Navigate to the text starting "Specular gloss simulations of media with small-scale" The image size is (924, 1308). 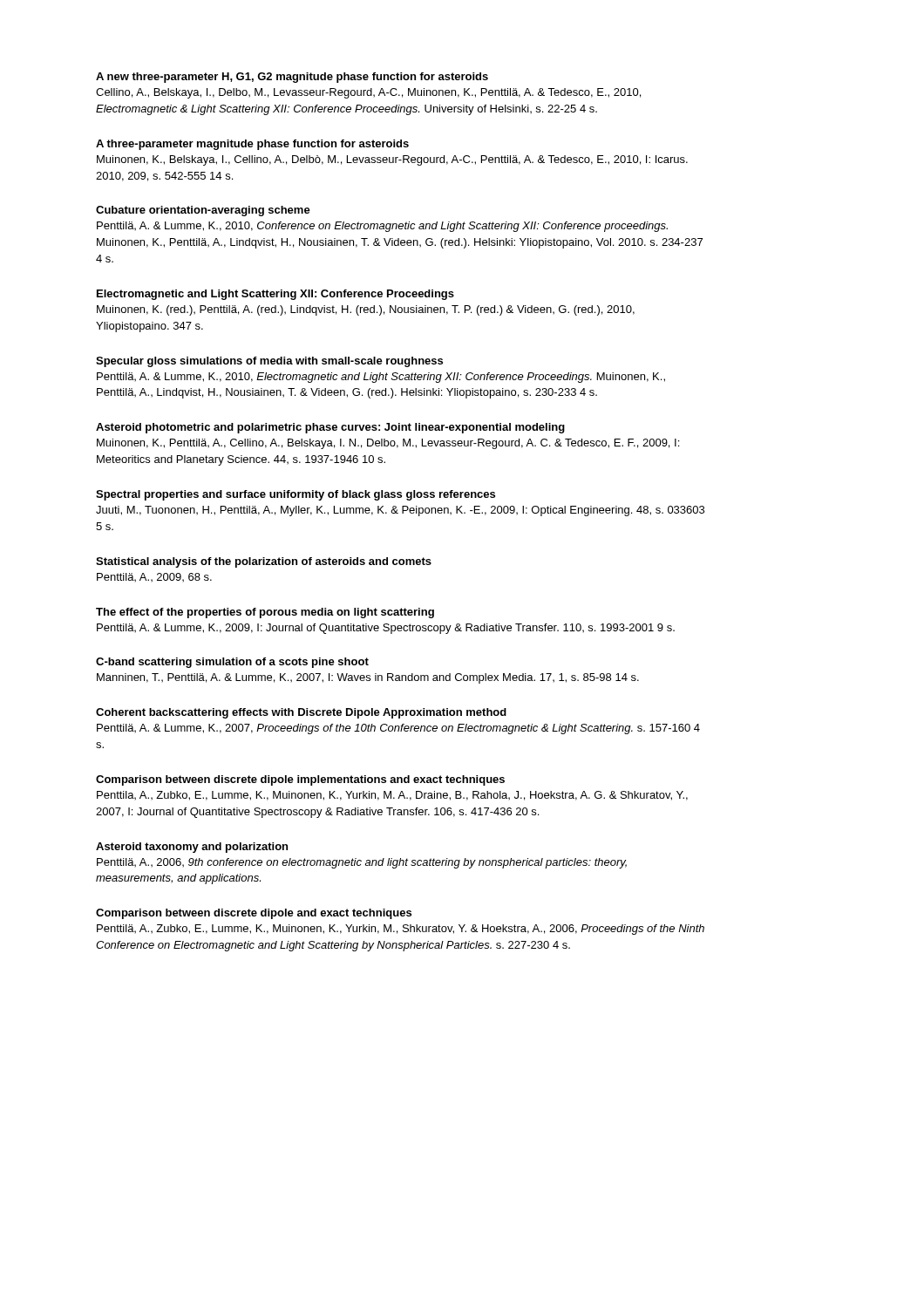270,360
